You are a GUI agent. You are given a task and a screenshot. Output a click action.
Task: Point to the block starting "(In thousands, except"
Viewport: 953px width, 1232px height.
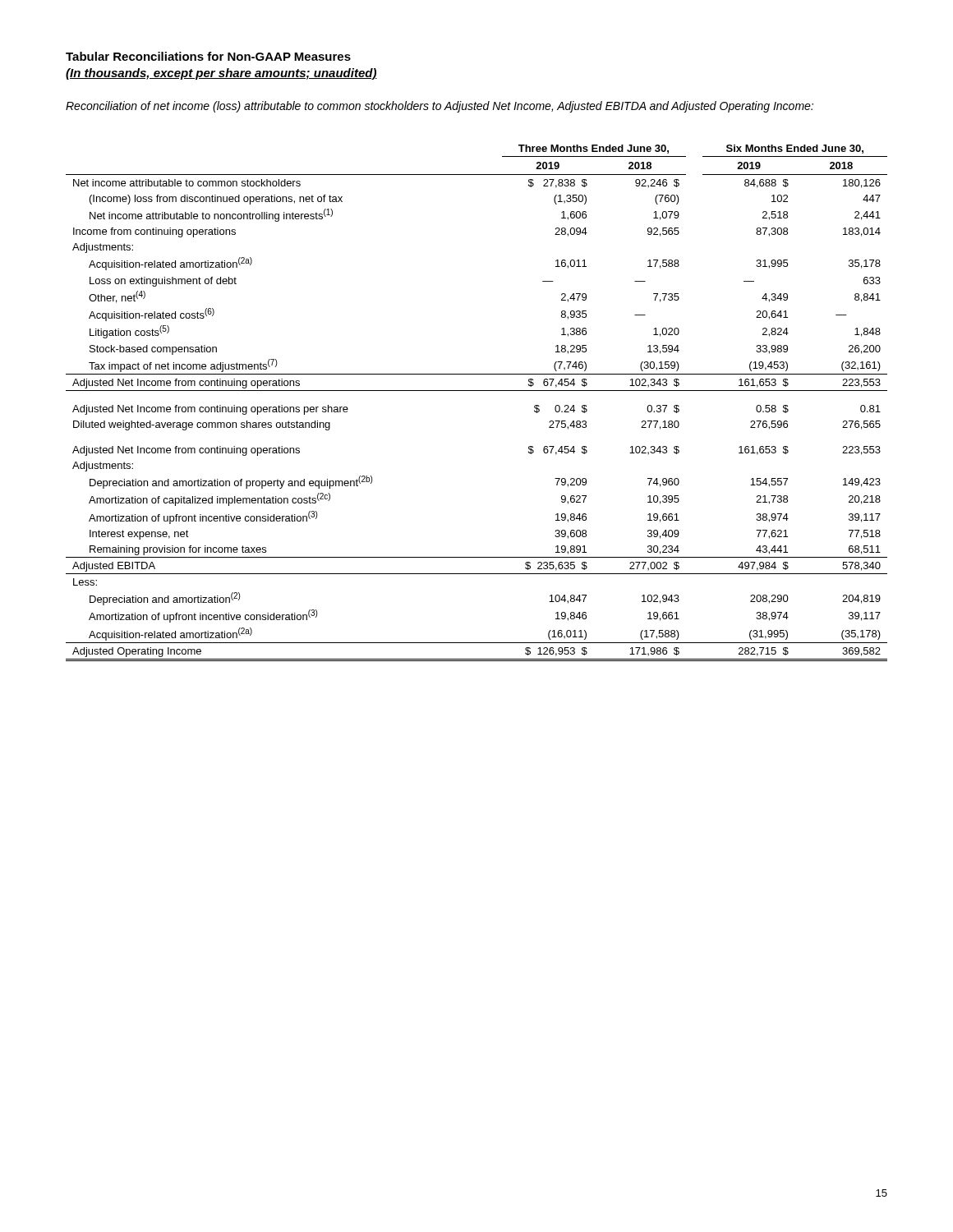221,73
